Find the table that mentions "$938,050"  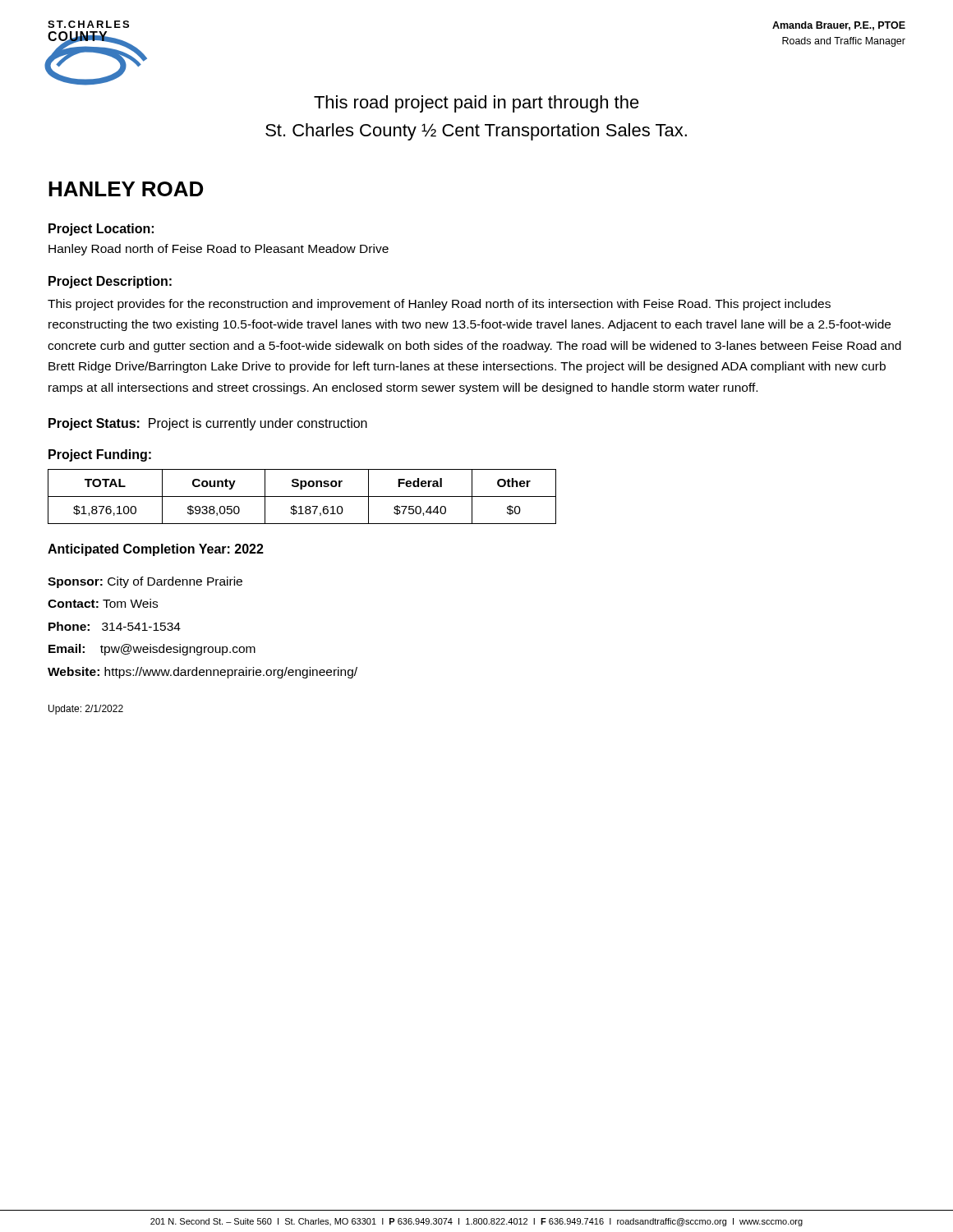point(476,496)
